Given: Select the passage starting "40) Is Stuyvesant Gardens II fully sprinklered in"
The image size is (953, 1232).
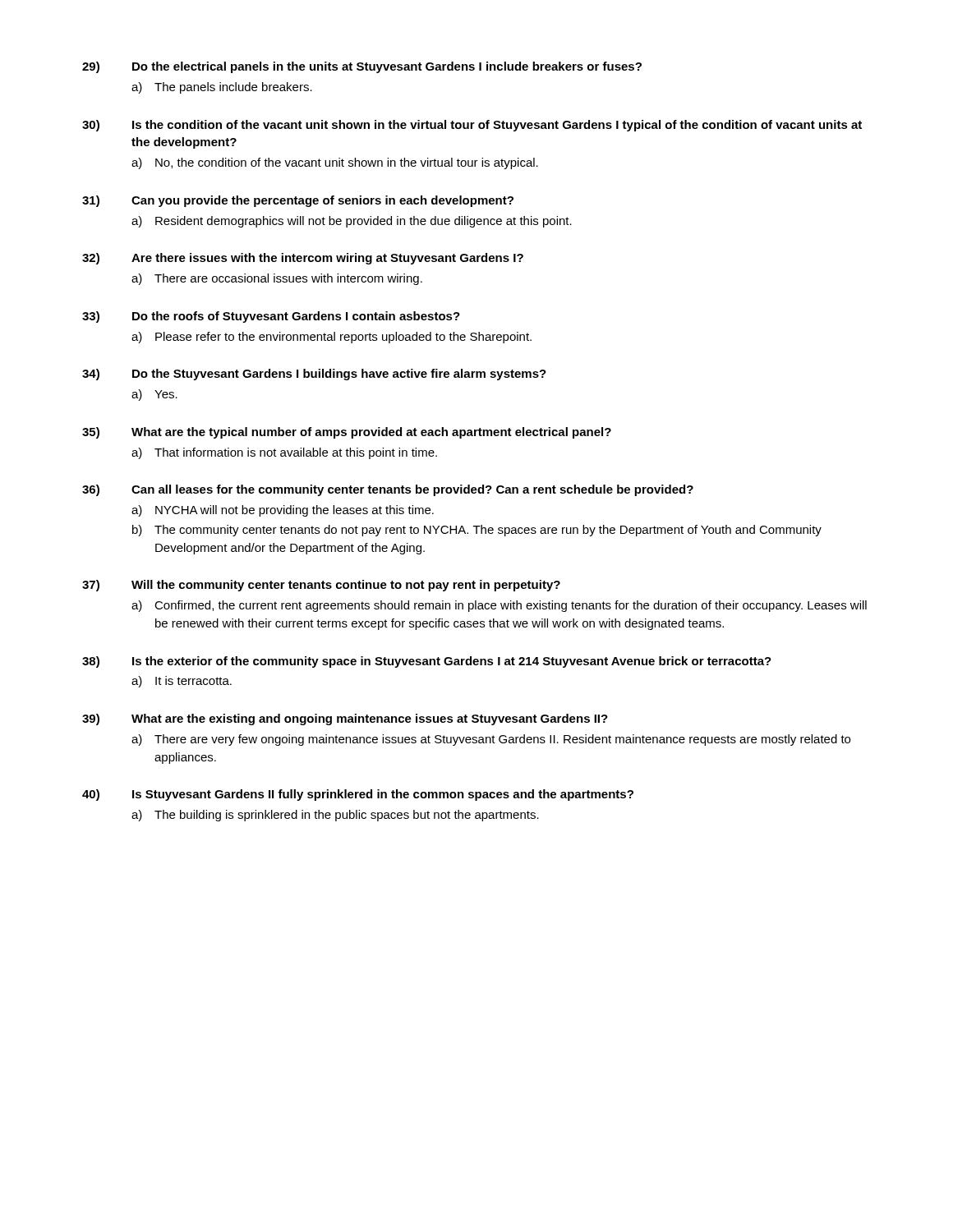Looking at the screenshot, I should (x=476, y=805).
